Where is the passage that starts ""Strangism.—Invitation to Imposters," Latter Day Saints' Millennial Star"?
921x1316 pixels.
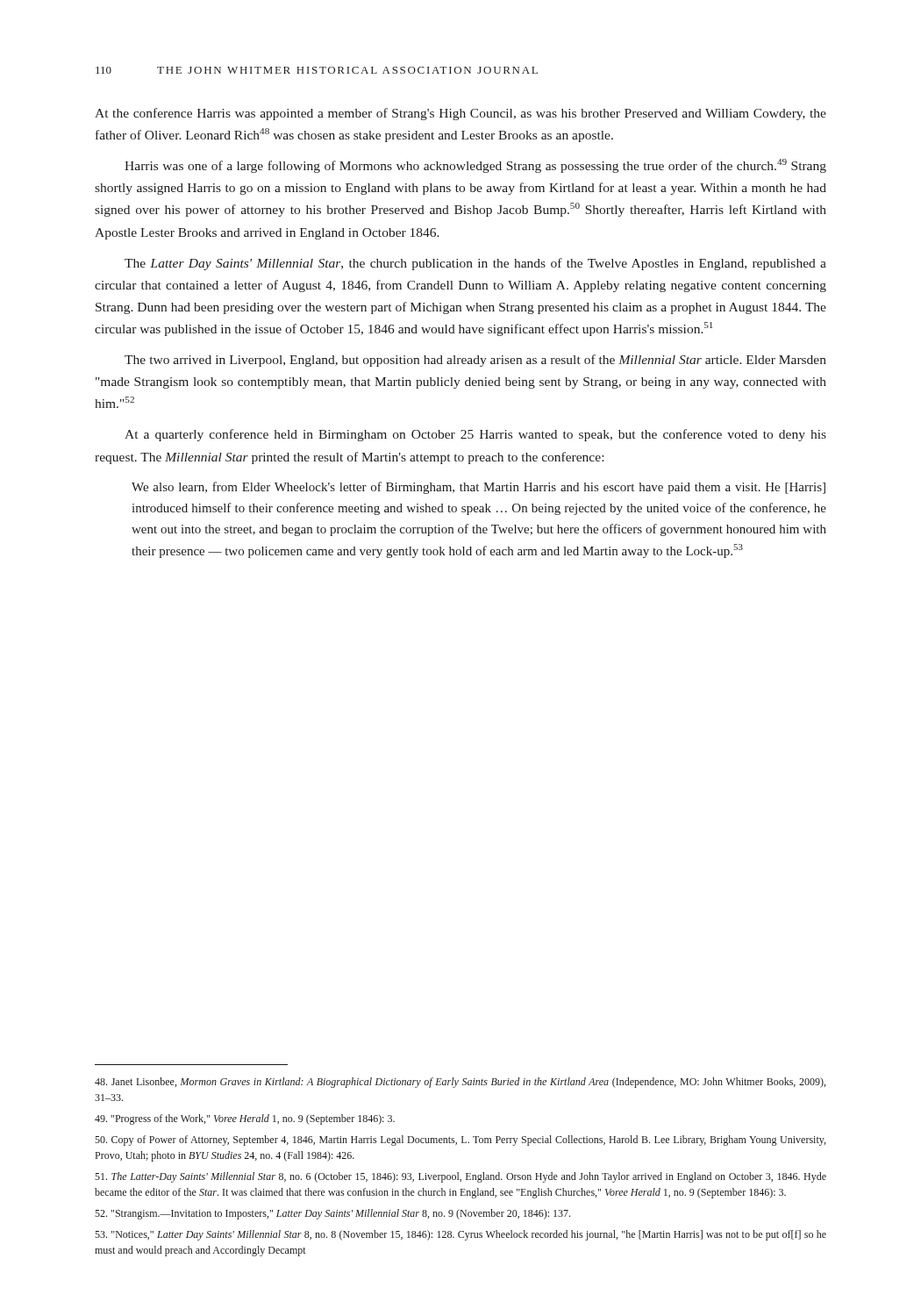(x=333, y=1213)
